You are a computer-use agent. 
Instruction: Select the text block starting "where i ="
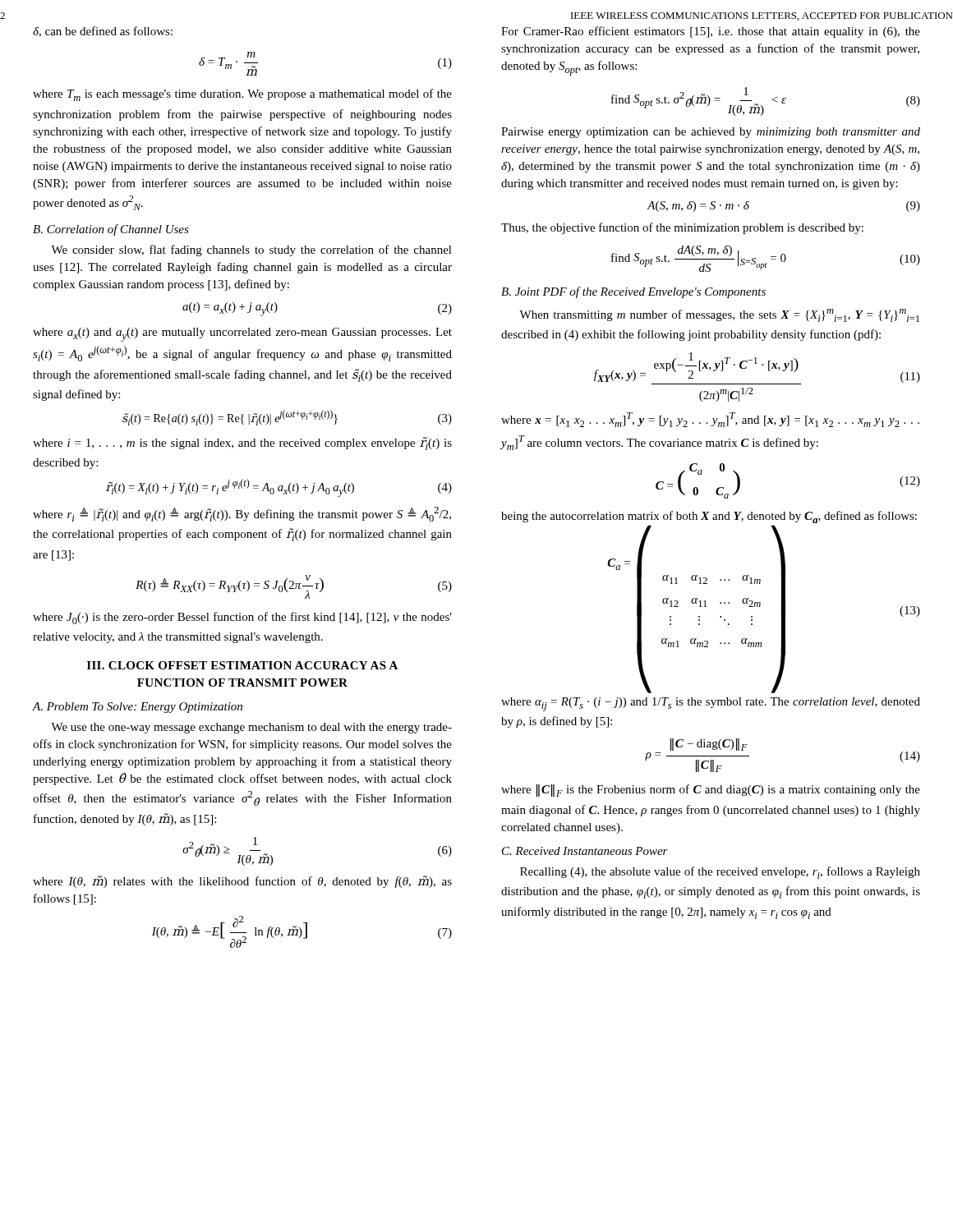coord(242,453)
